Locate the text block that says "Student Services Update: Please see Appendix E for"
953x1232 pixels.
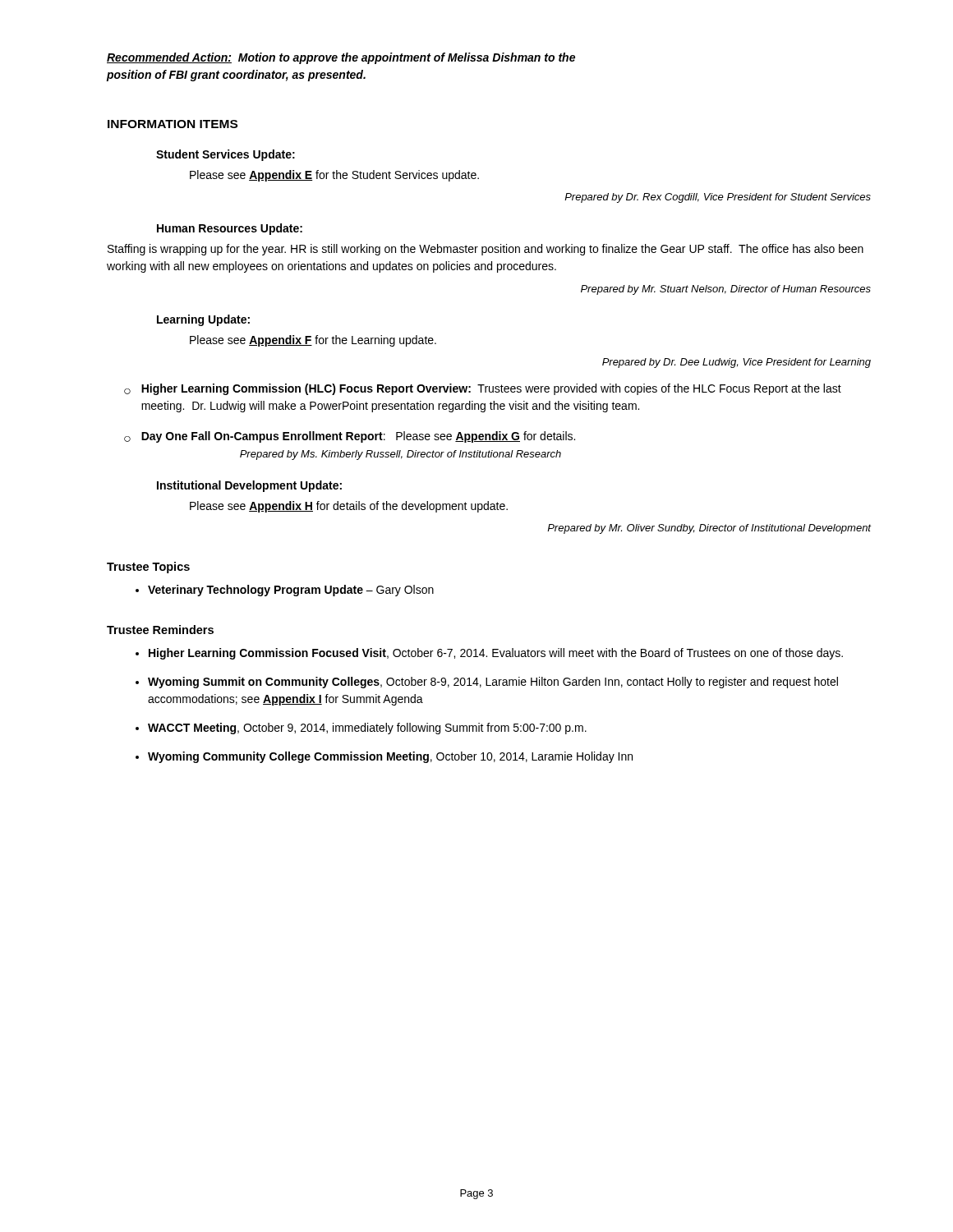coord(489,176)
